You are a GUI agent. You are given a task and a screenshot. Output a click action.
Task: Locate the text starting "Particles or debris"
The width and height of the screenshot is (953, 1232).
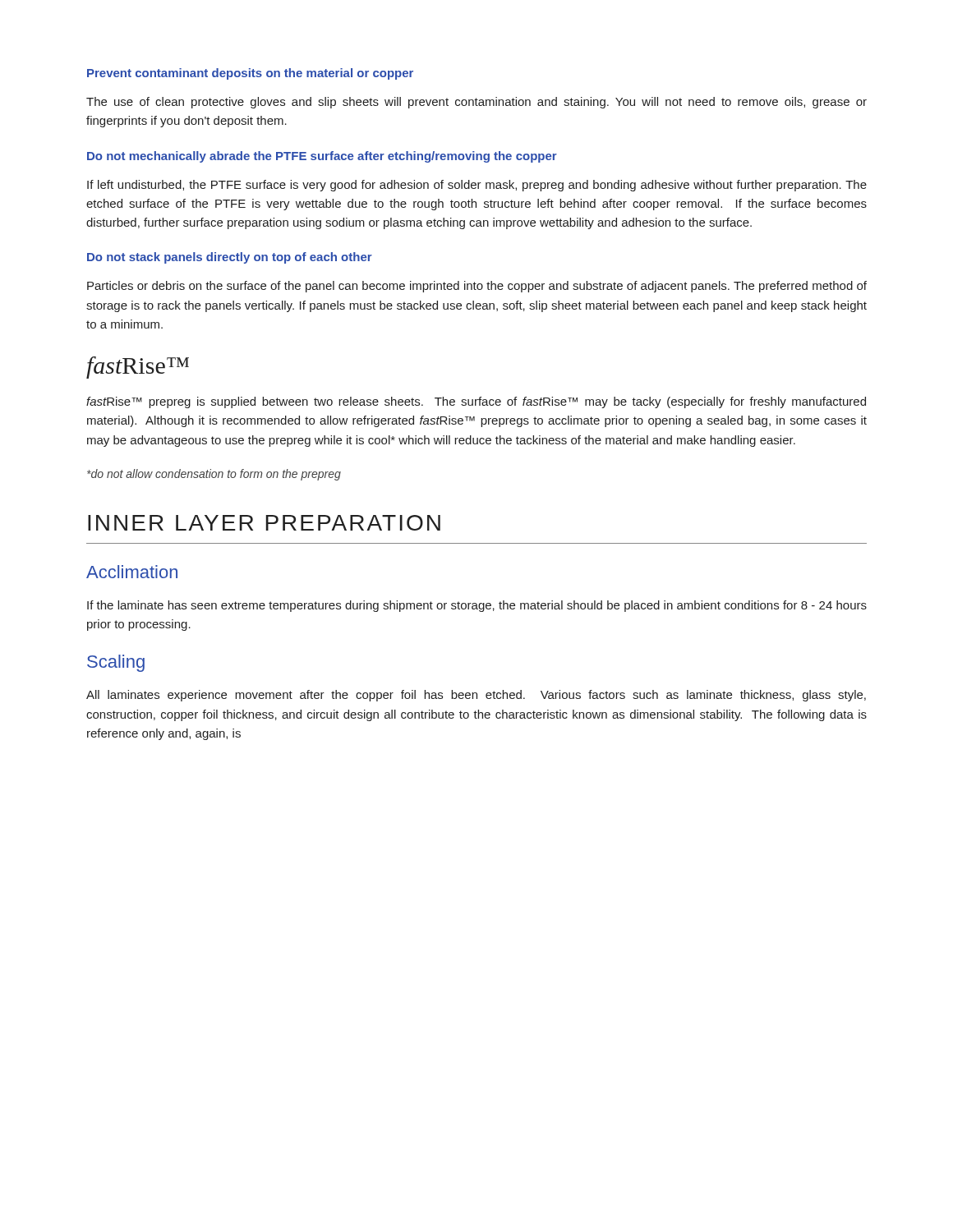(x=476, y=305)
